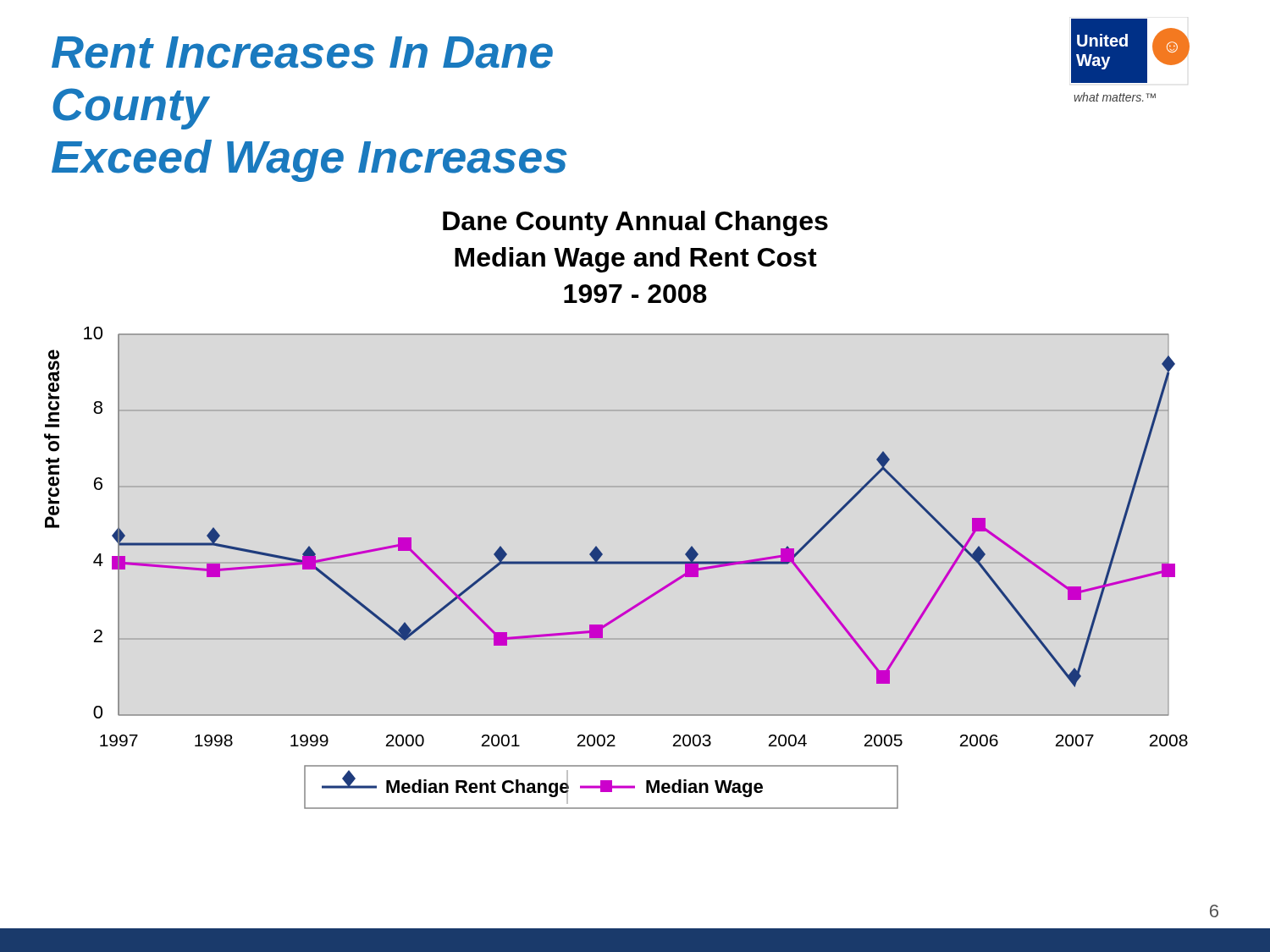Locate the title that says "Rent Increases In Dane CountyExceed Wage Increases"
The width and height of the screenshot is (1270, 952).
coord(302,52)
